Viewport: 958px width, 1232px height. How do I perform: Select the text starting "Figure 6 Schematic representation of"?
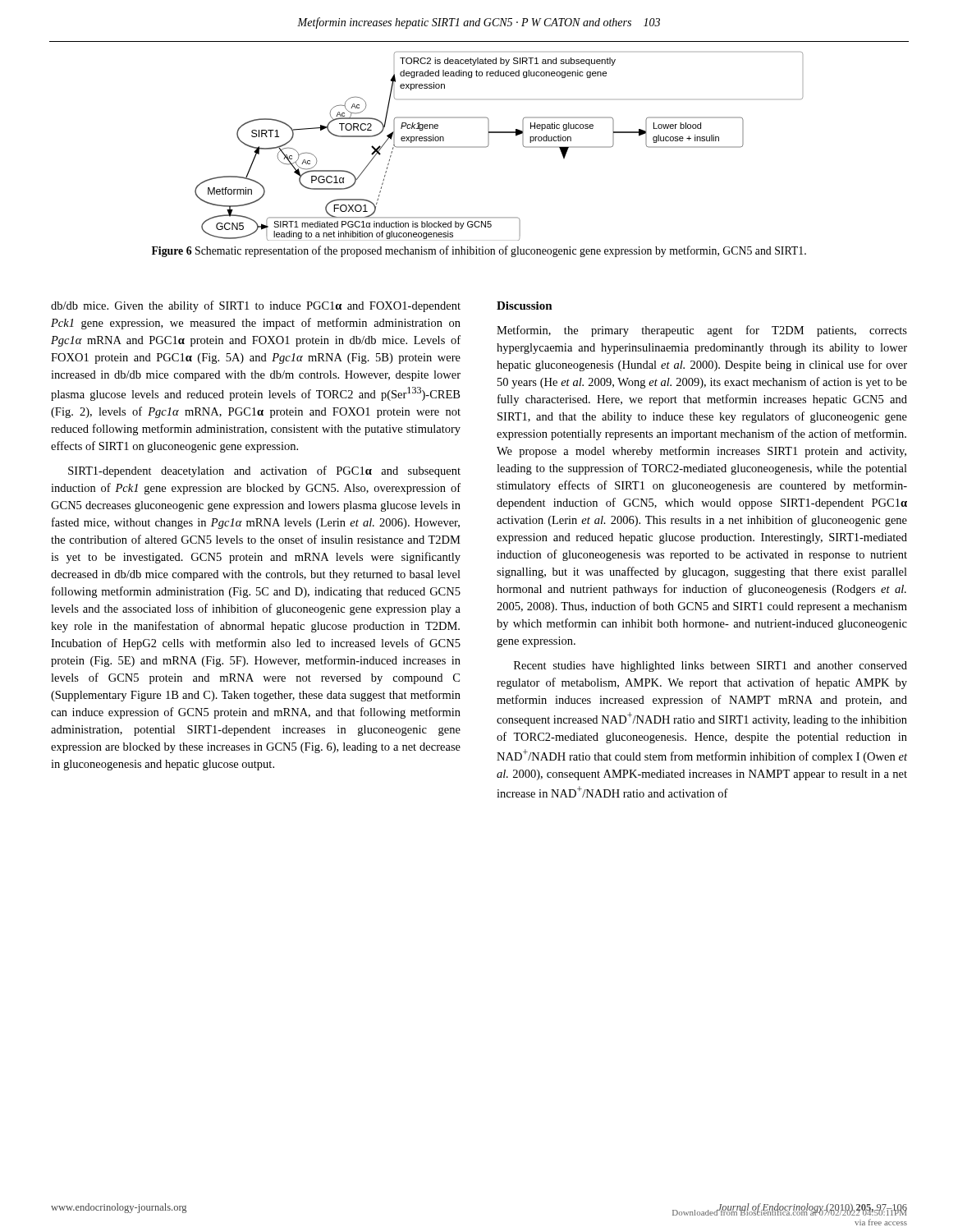click(x=479, y=251)
